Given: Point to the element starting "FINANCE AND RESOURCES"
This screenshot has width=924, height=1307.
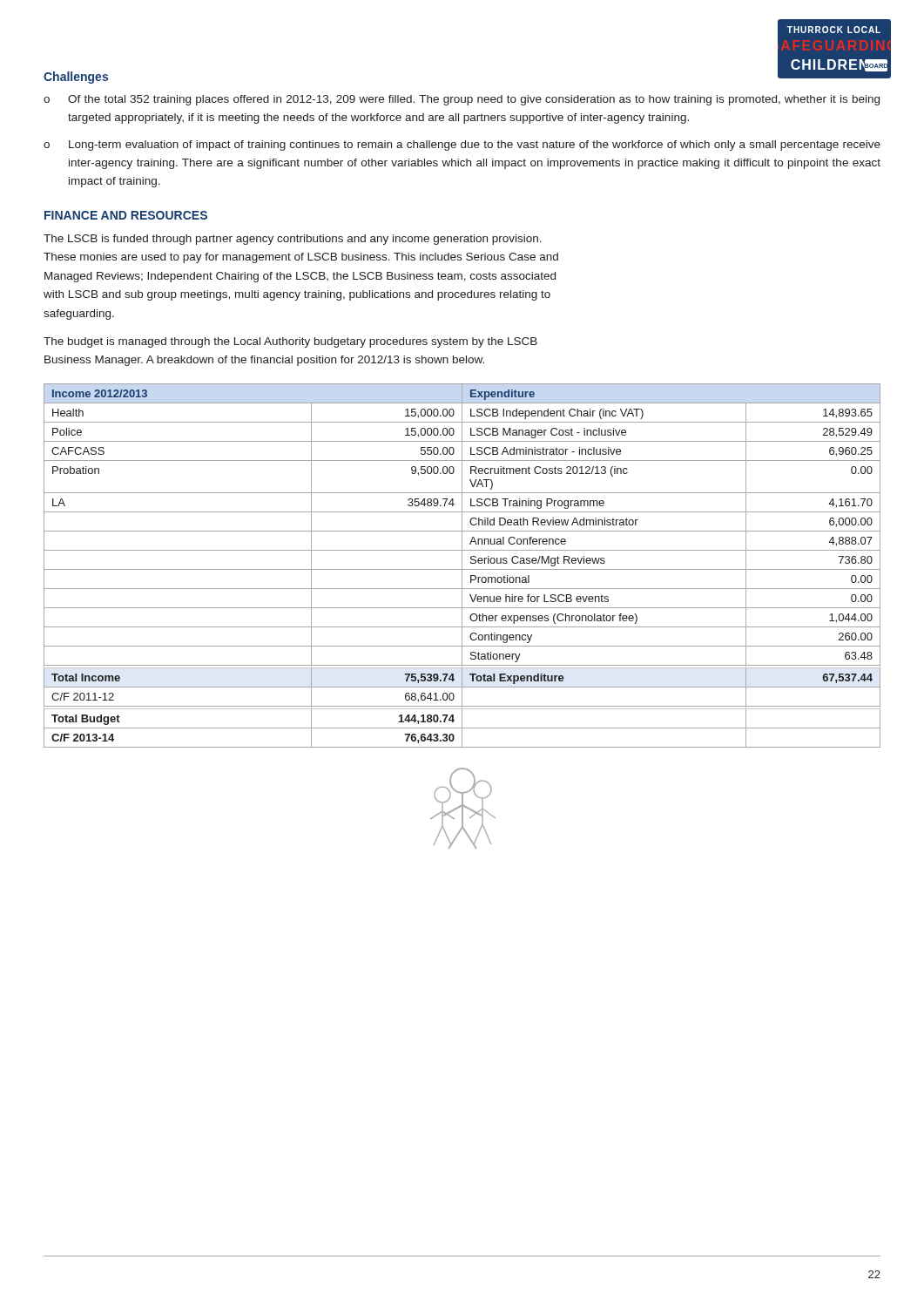Looking at the screenshot, I should coord(126,215).
